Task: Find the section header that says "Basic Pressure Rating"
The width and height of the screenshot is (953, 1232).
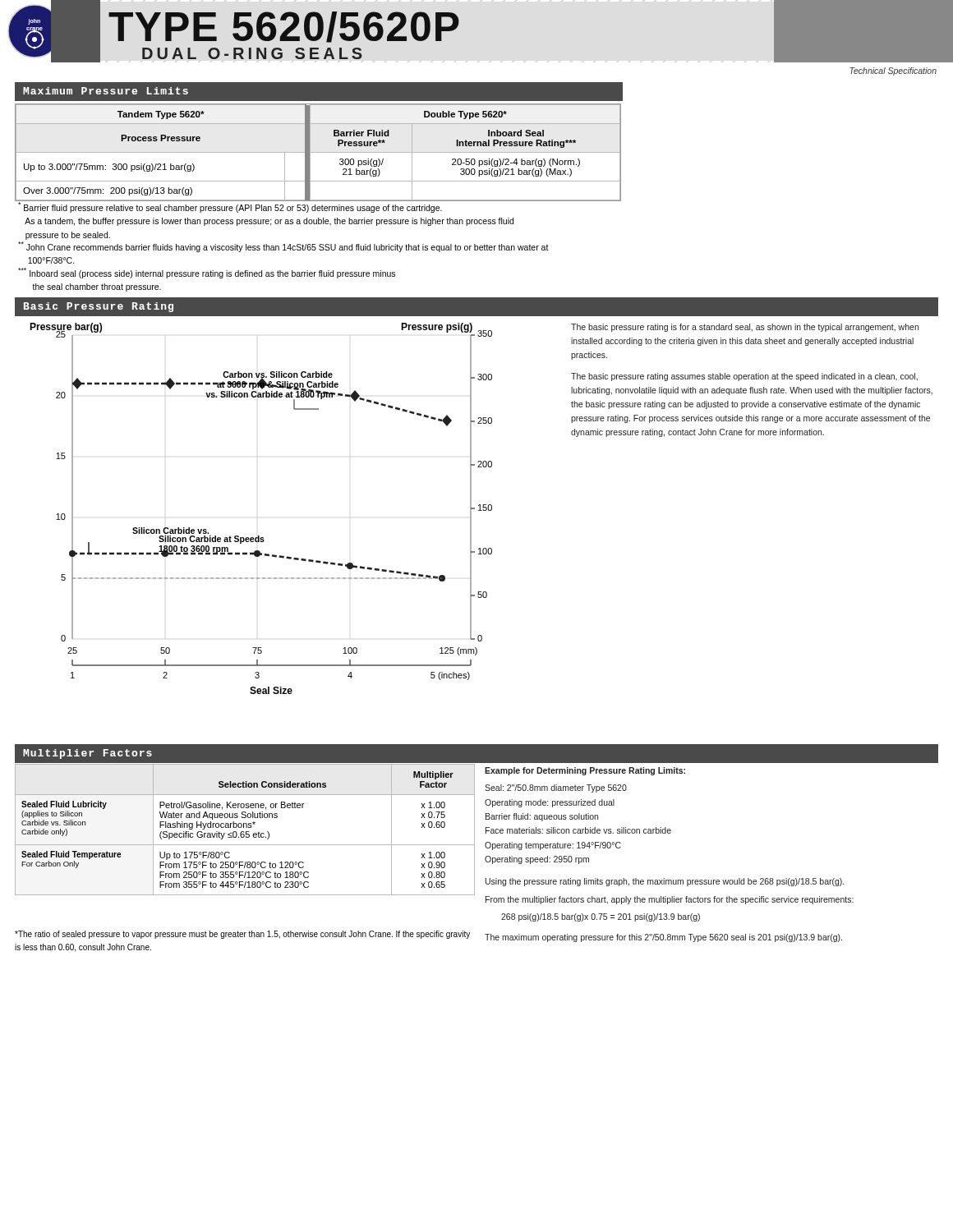Action: click(x=476, y=307)
